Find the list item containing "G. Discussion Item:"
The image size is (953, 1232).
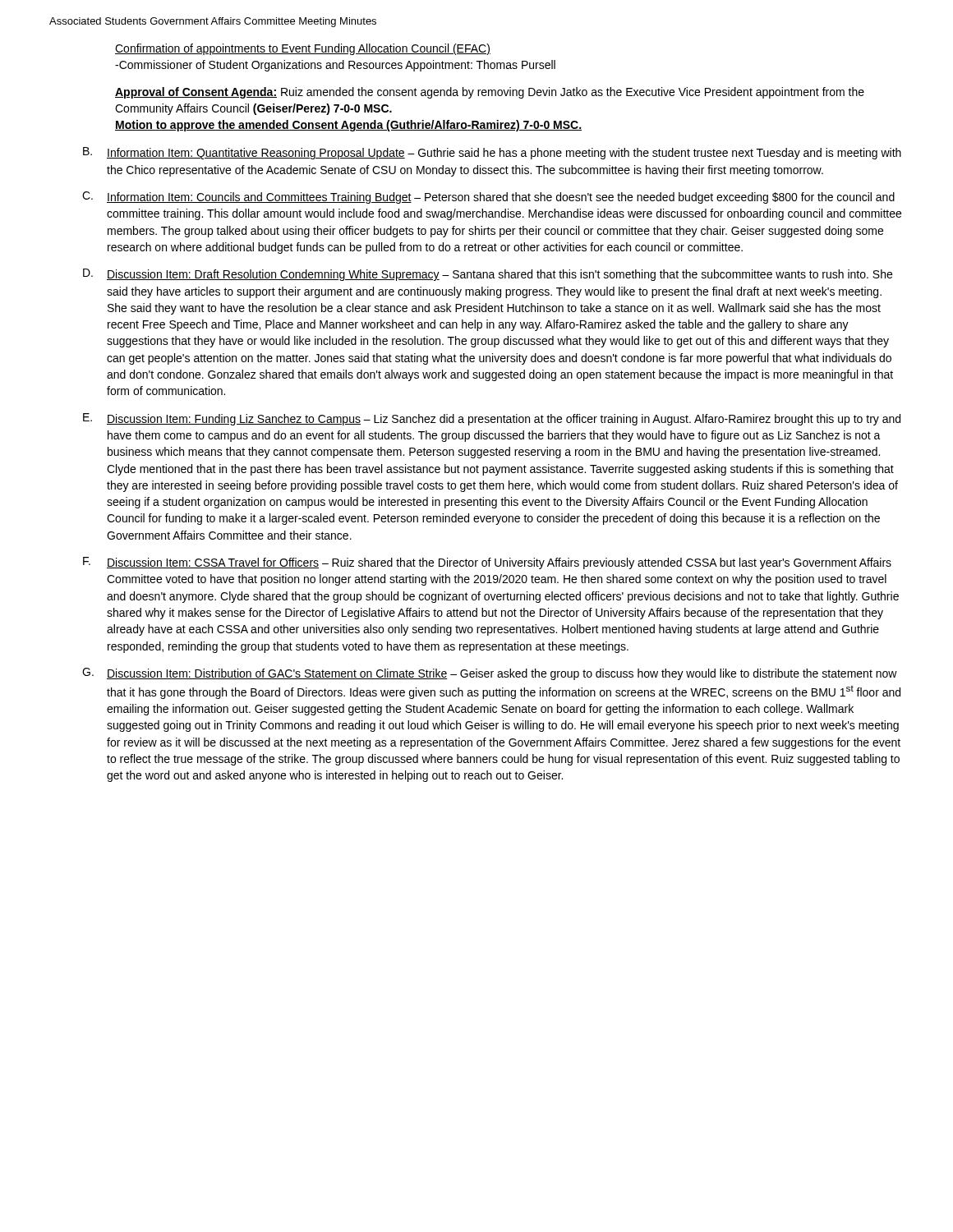click(x=493, y=725)
